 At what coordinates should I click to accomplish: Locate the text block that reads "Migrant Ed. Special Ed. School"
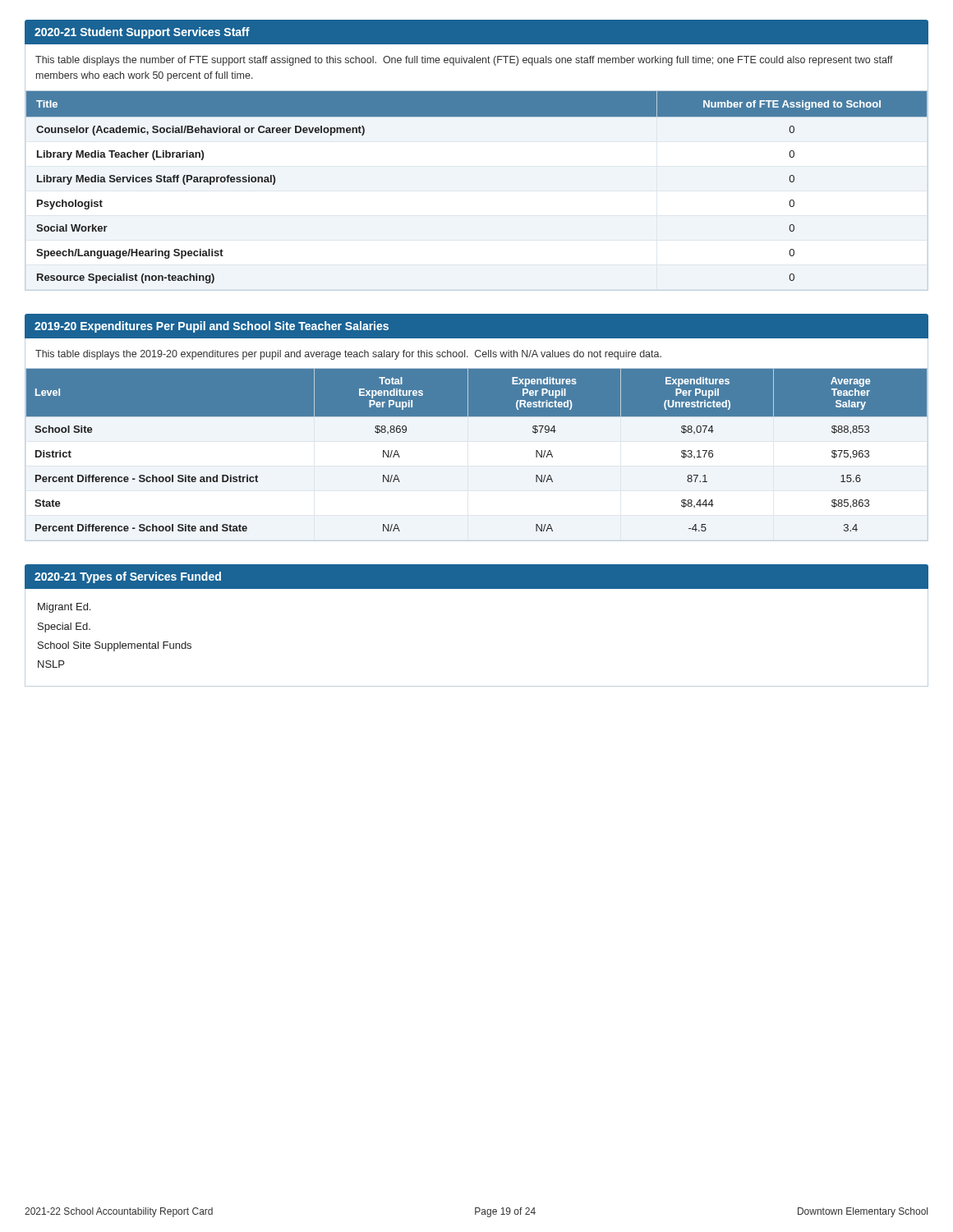114,636
